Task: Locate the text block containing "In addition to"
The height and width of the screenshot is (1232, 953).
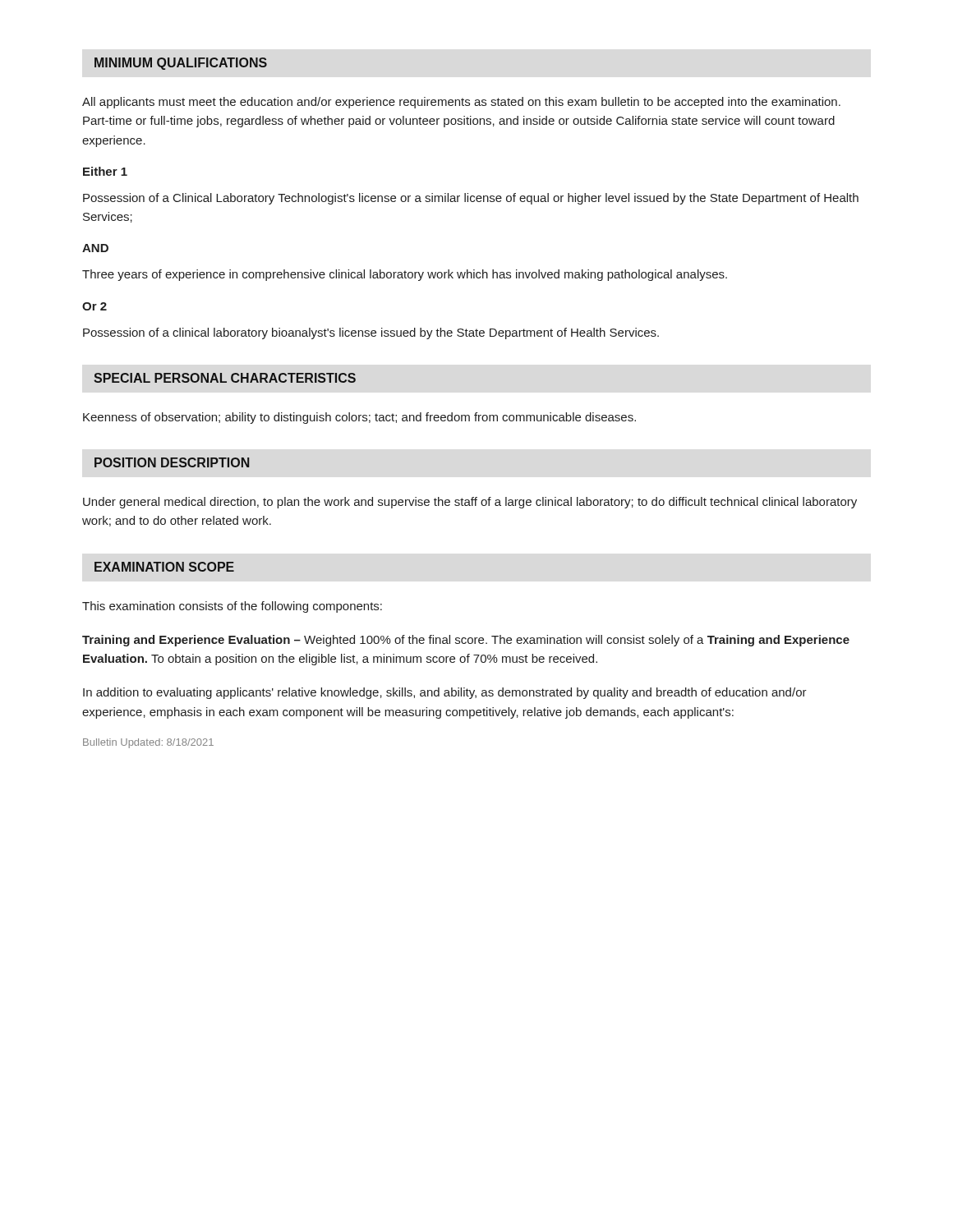Action: (444, 702)
